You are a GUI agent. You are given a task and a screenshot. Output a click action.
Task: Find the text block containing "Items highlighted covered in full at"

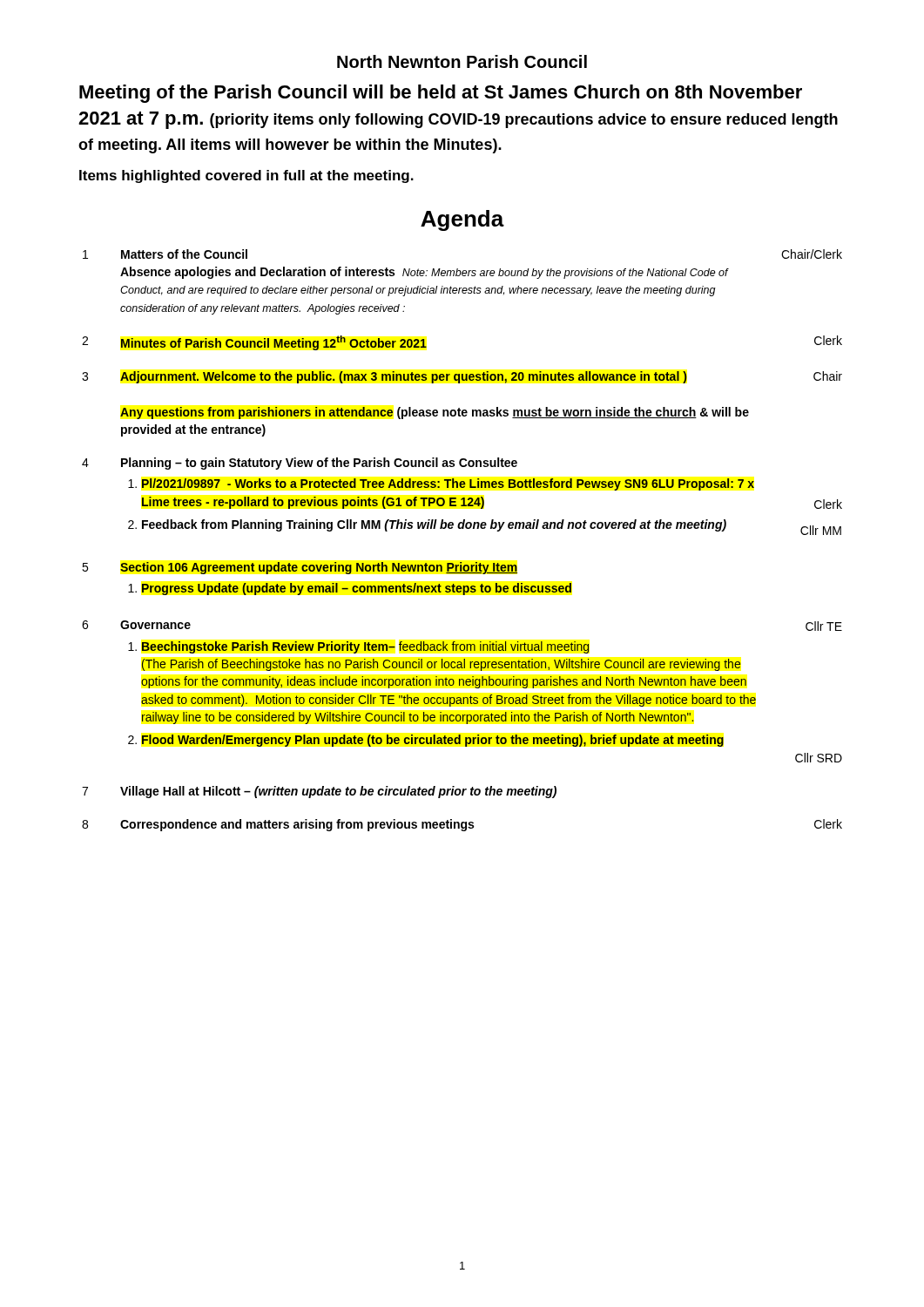coord(246,176)
